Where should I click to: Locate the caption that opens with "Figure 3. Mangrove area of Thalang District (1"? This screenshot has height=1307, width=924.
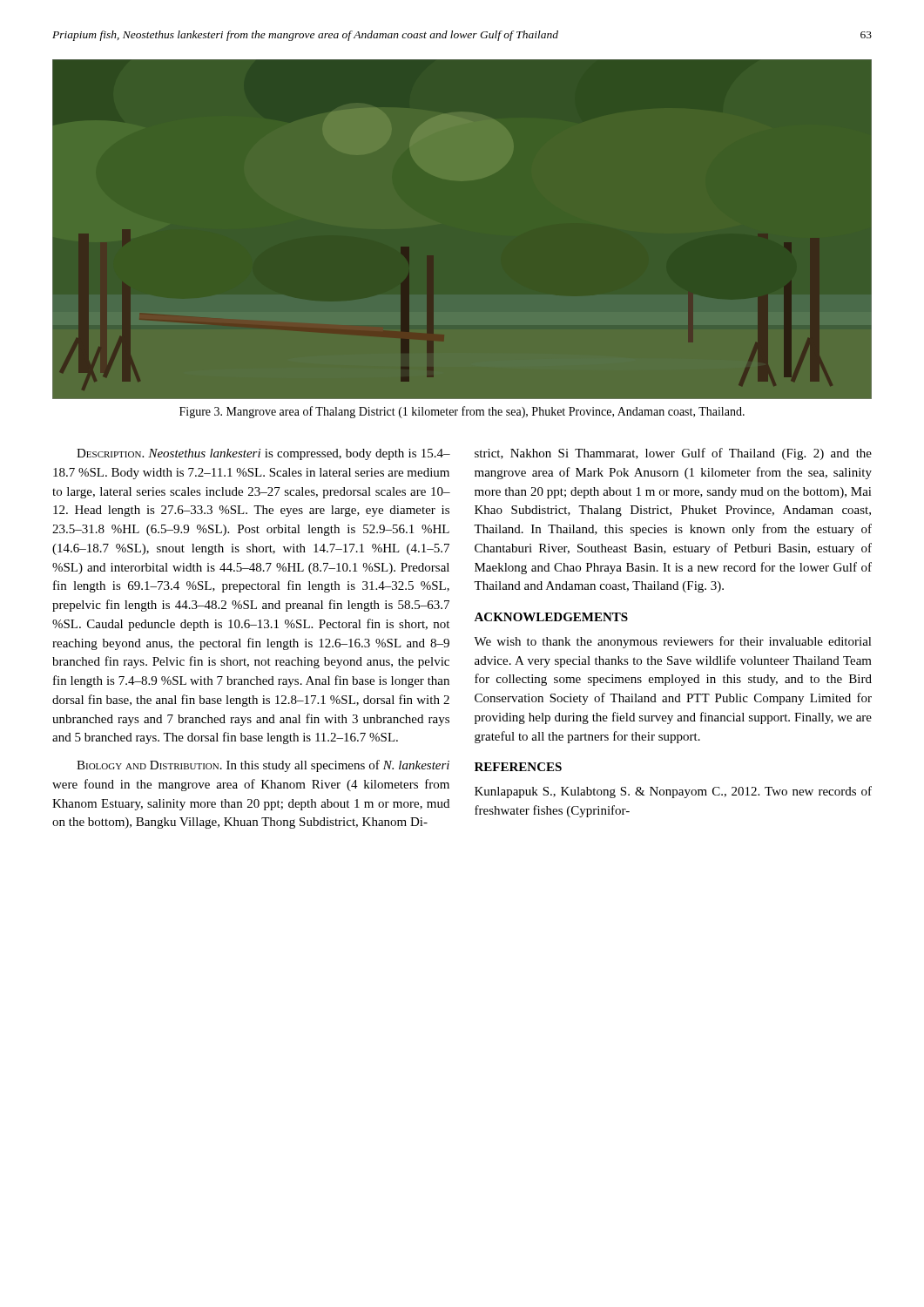(x=462, y=412)
